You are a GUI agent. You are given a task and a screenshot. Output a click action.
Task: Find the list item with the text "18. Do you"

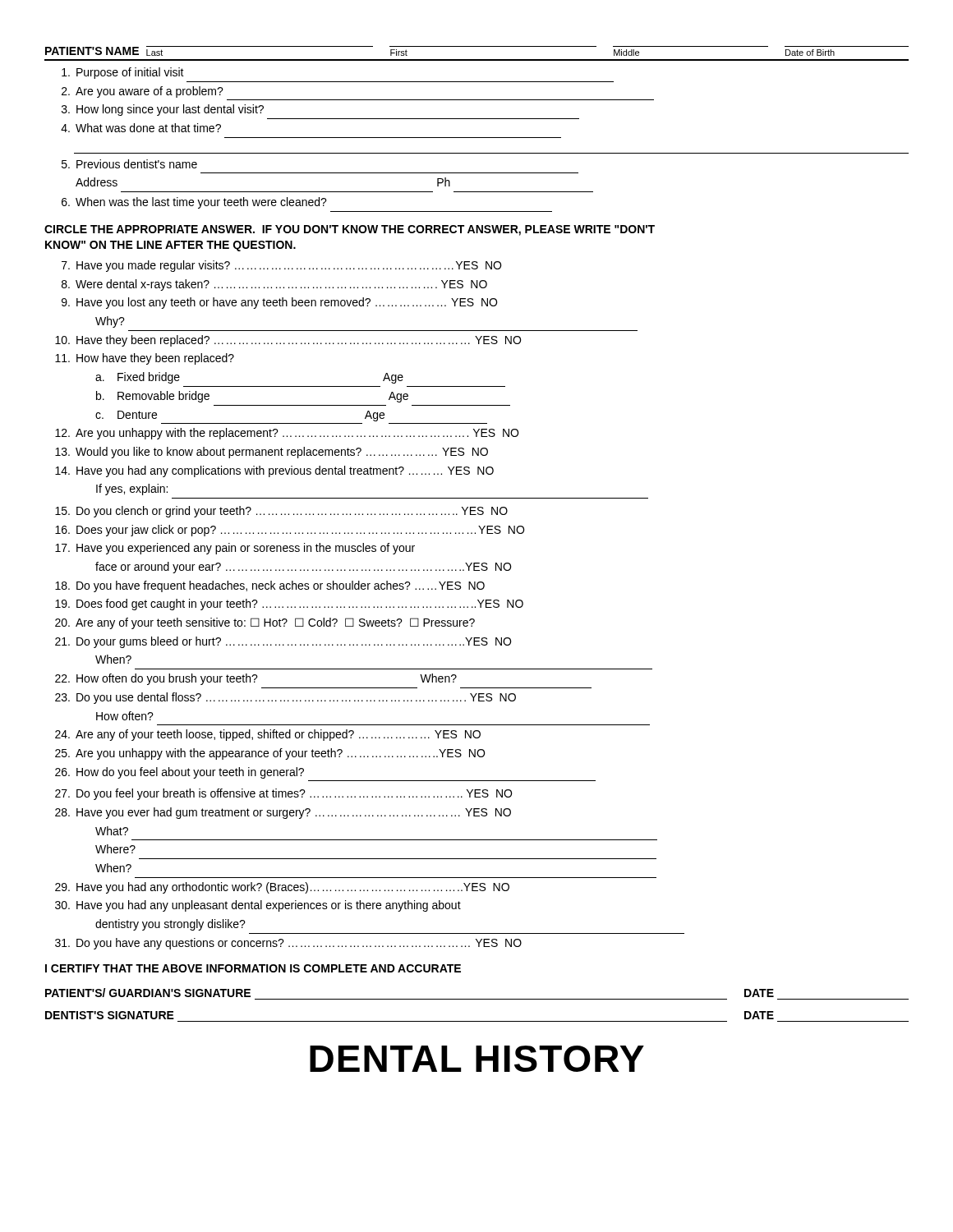[476, 586]
